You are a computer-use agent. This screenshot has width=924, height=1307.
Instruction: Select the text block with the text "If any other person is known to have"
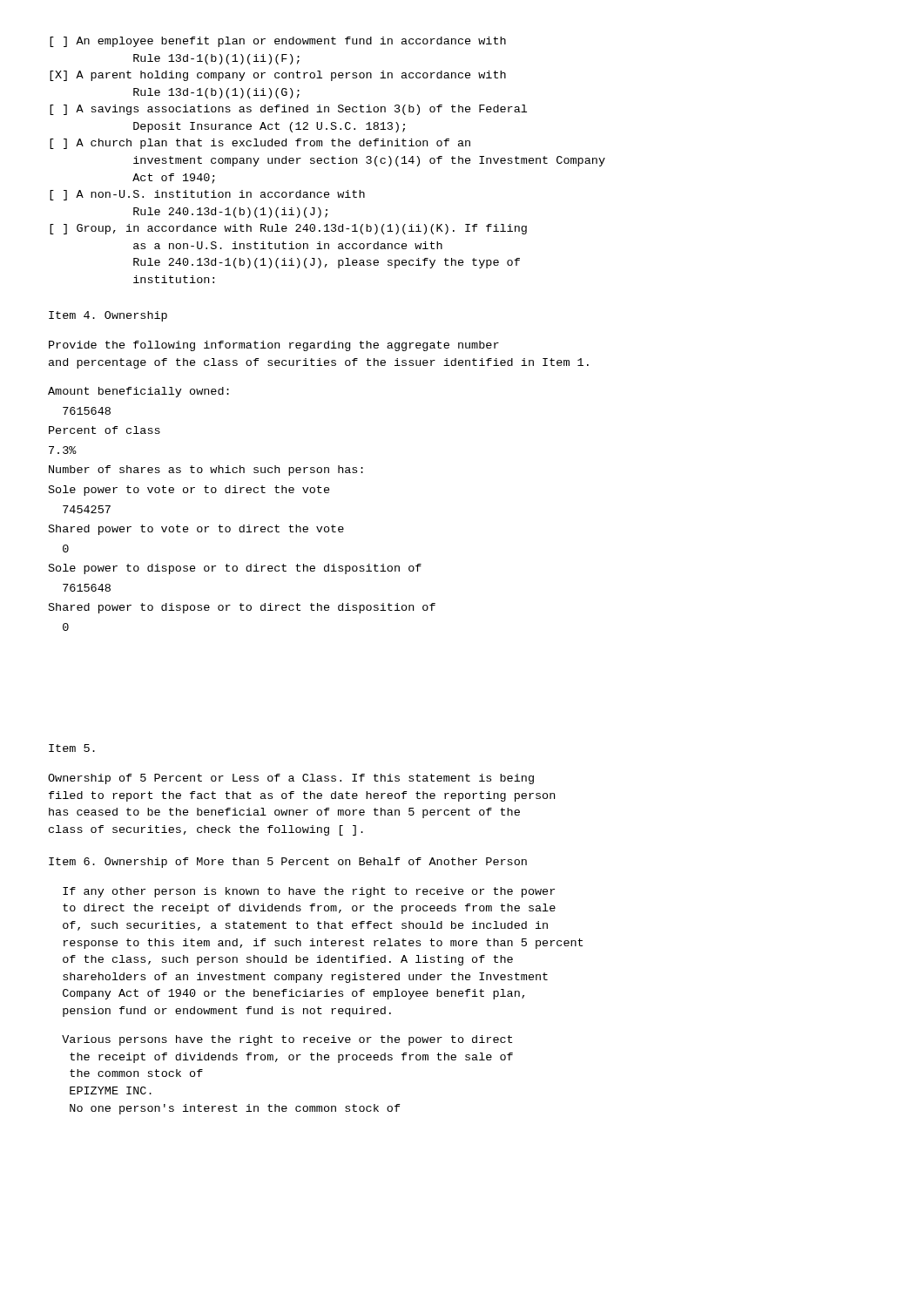click(x=462, y=952)
